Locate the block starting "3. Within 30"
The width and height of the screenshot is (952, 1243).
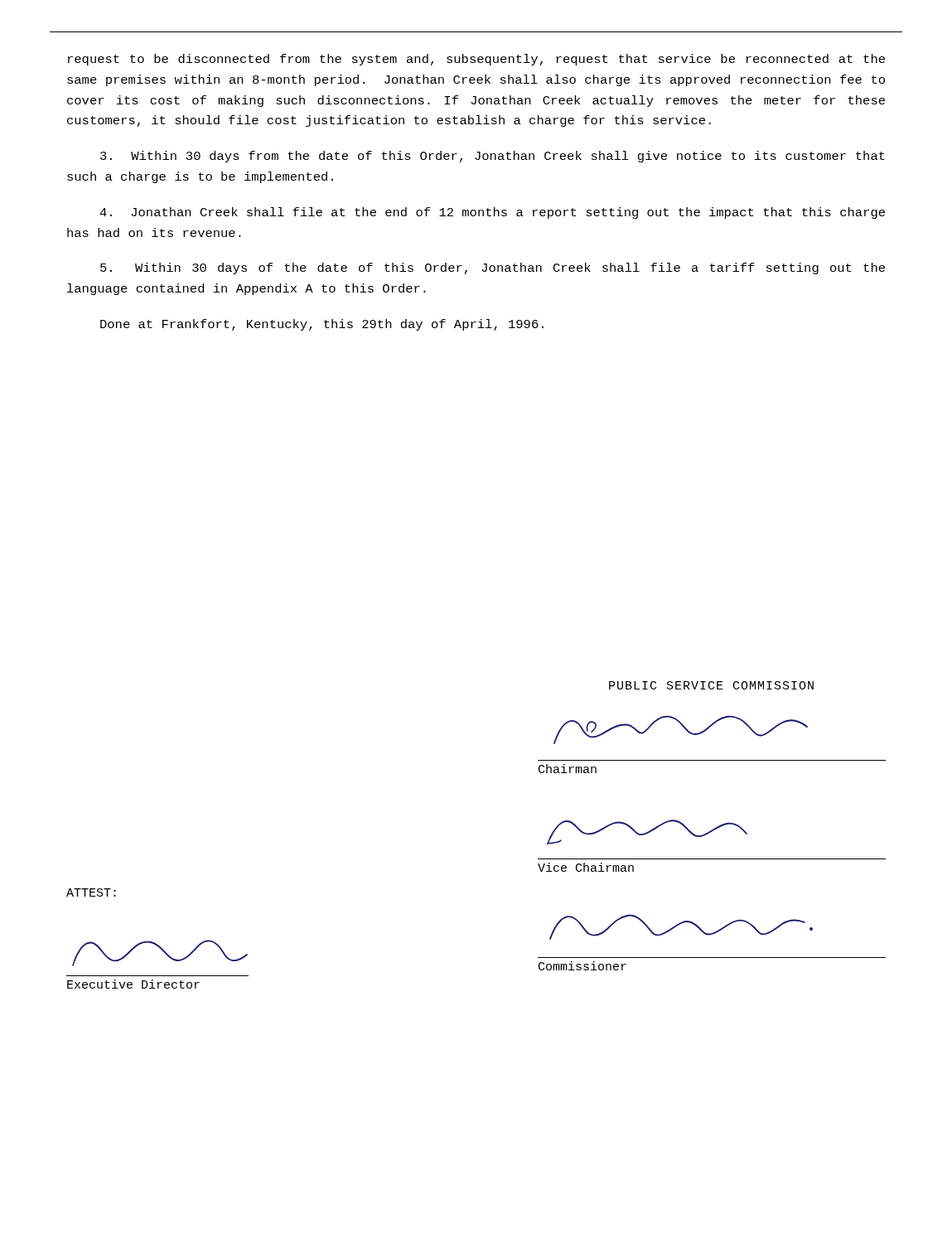coord(476,167)
